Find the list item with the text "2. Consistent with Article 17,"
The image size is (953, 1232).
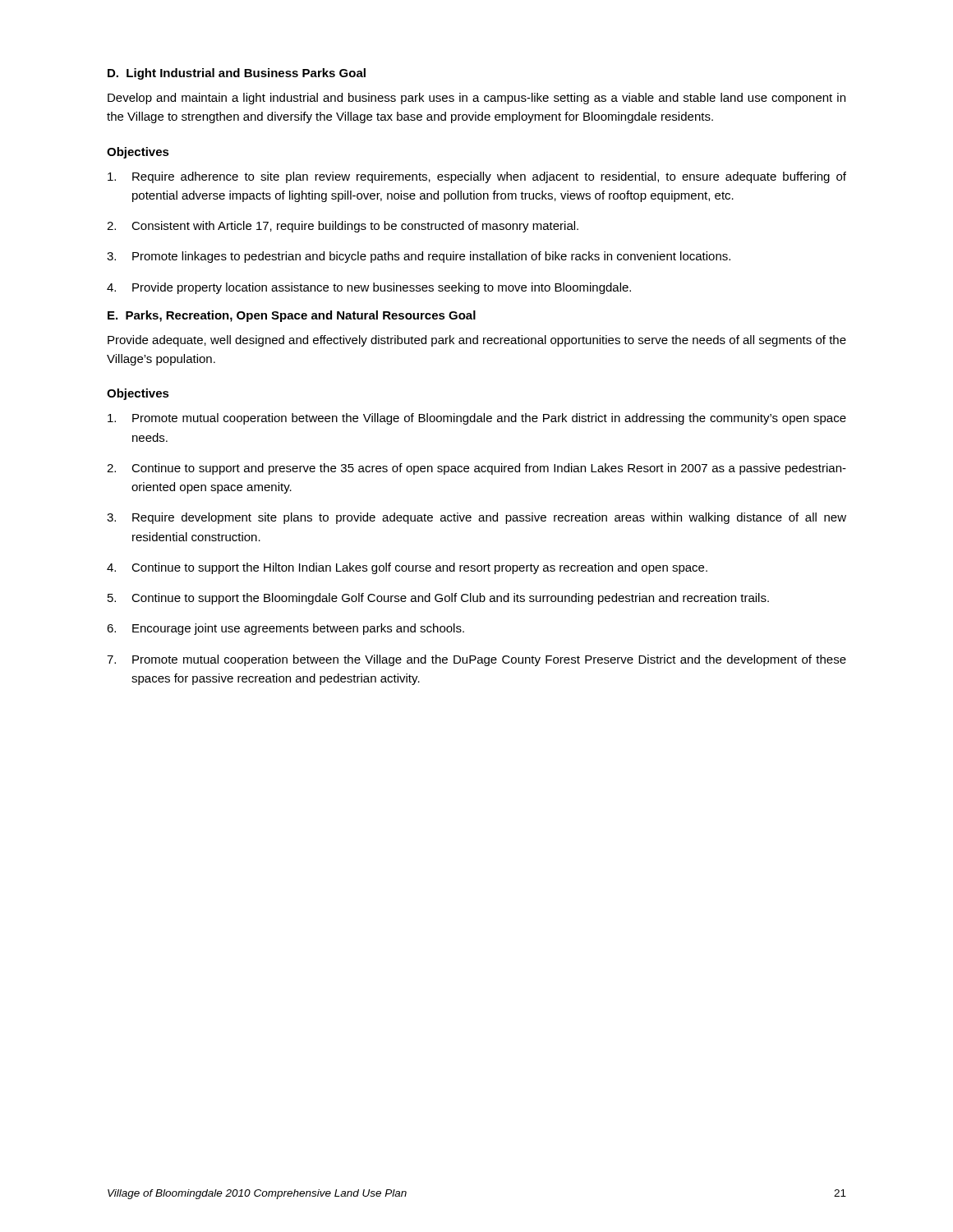pos(476,226)
